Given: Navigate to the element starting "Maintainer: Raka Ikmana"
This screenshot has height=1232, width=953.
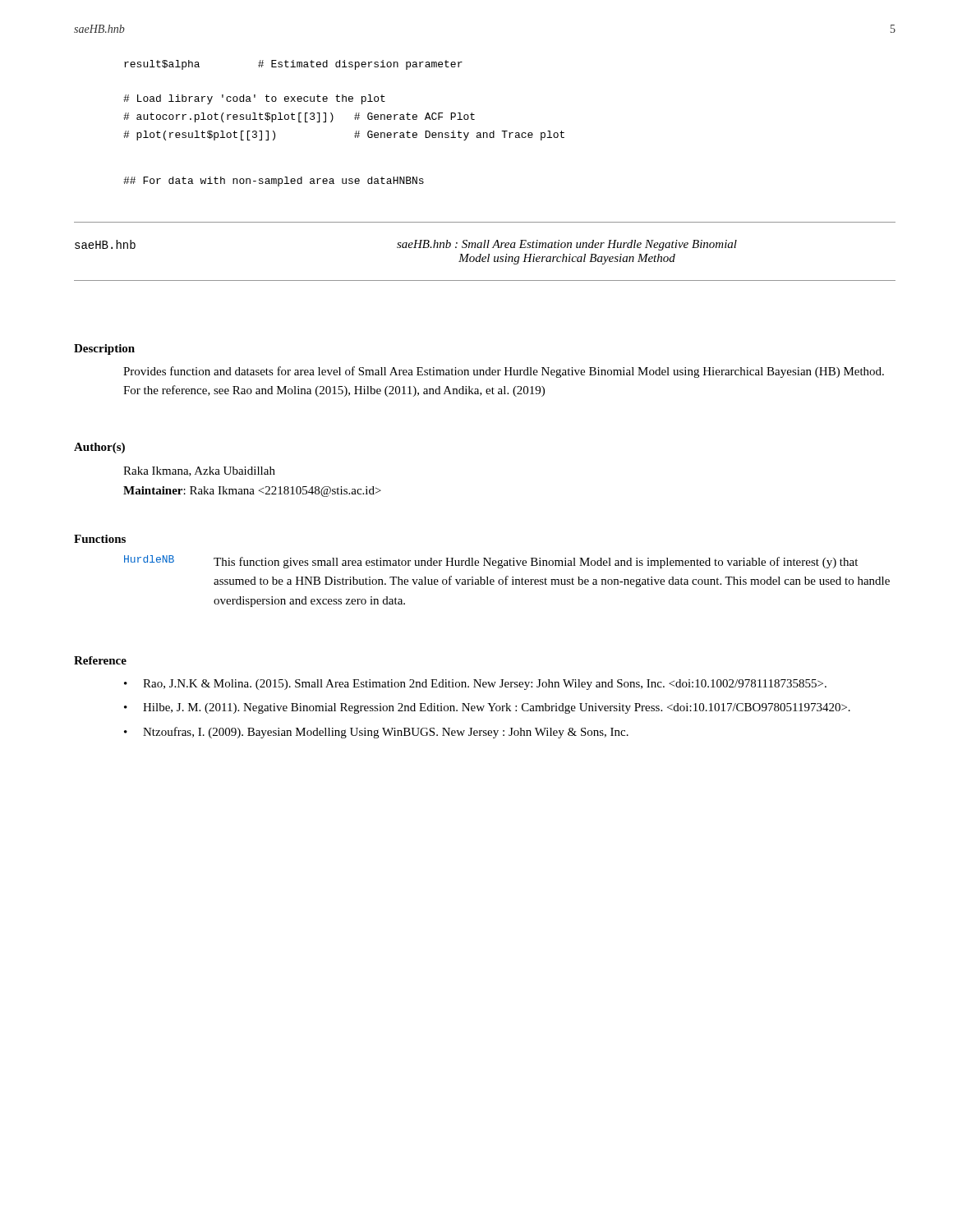Looking at the screenshot, I should [x=252, y=490].
